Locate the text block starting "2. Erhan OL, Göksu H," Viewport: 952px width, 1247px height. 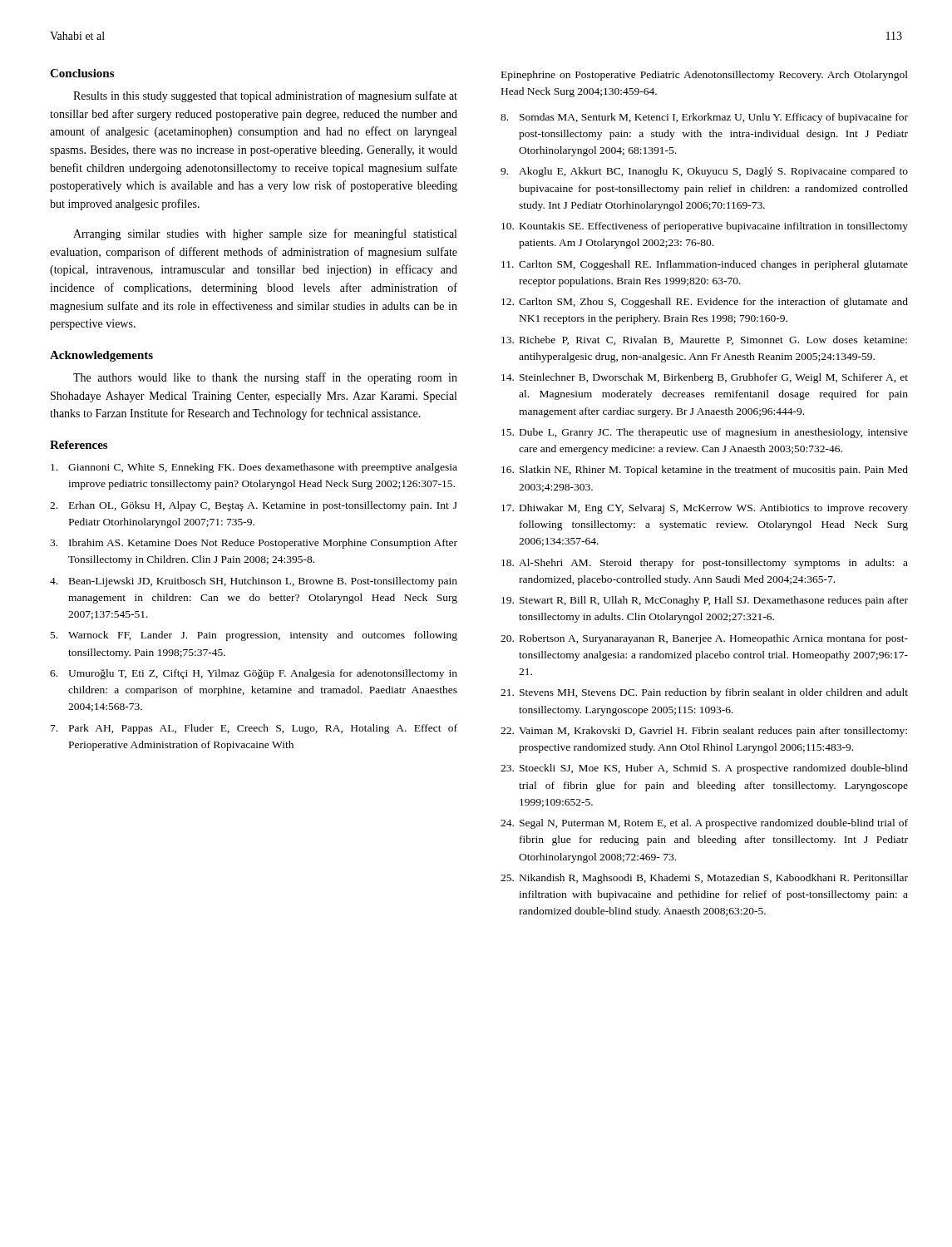click(x=254, y=514)
